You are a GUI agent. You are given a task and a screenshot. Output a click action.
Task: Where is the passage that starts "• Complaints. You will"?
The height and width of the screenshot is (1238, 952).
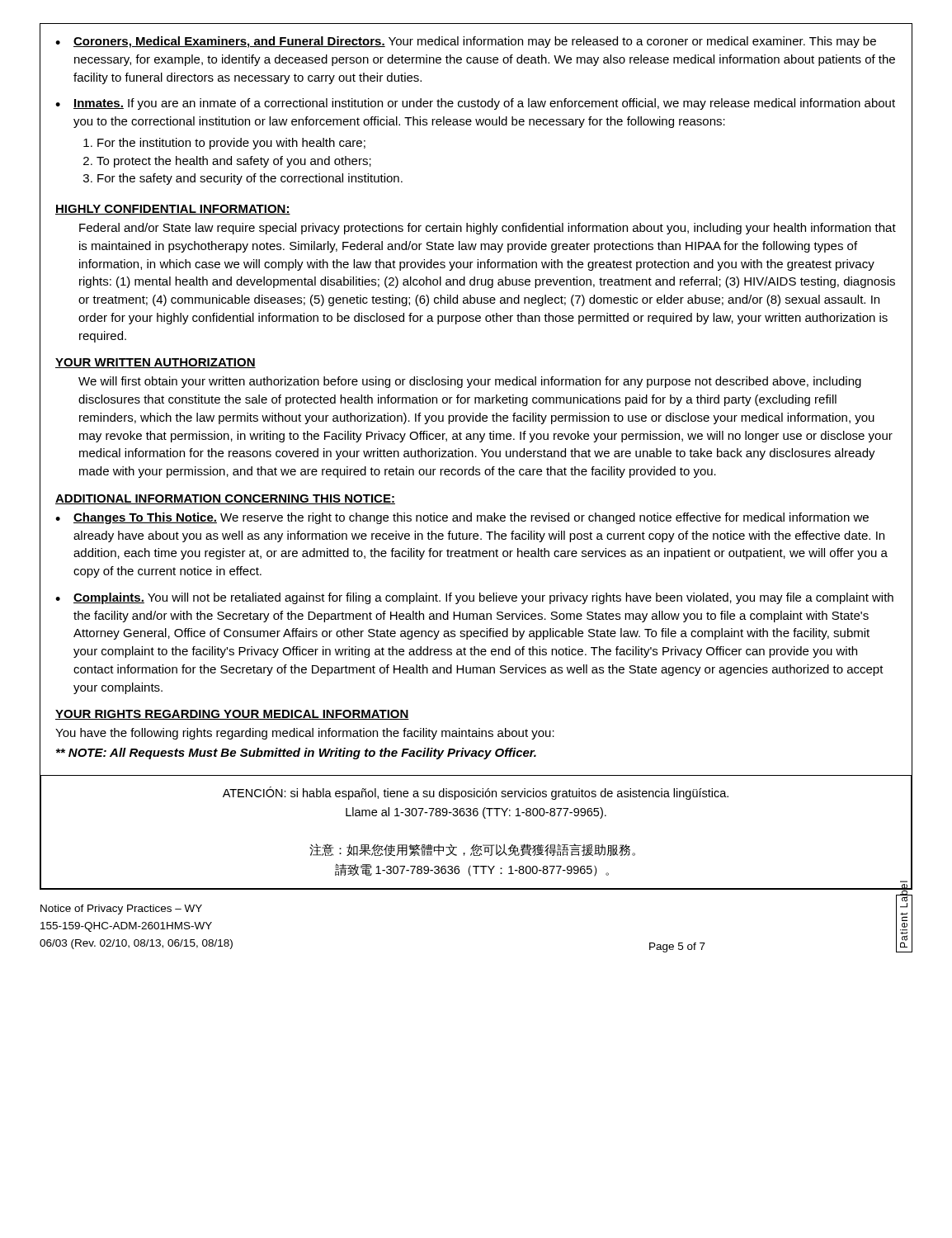[x=476, y=642]
